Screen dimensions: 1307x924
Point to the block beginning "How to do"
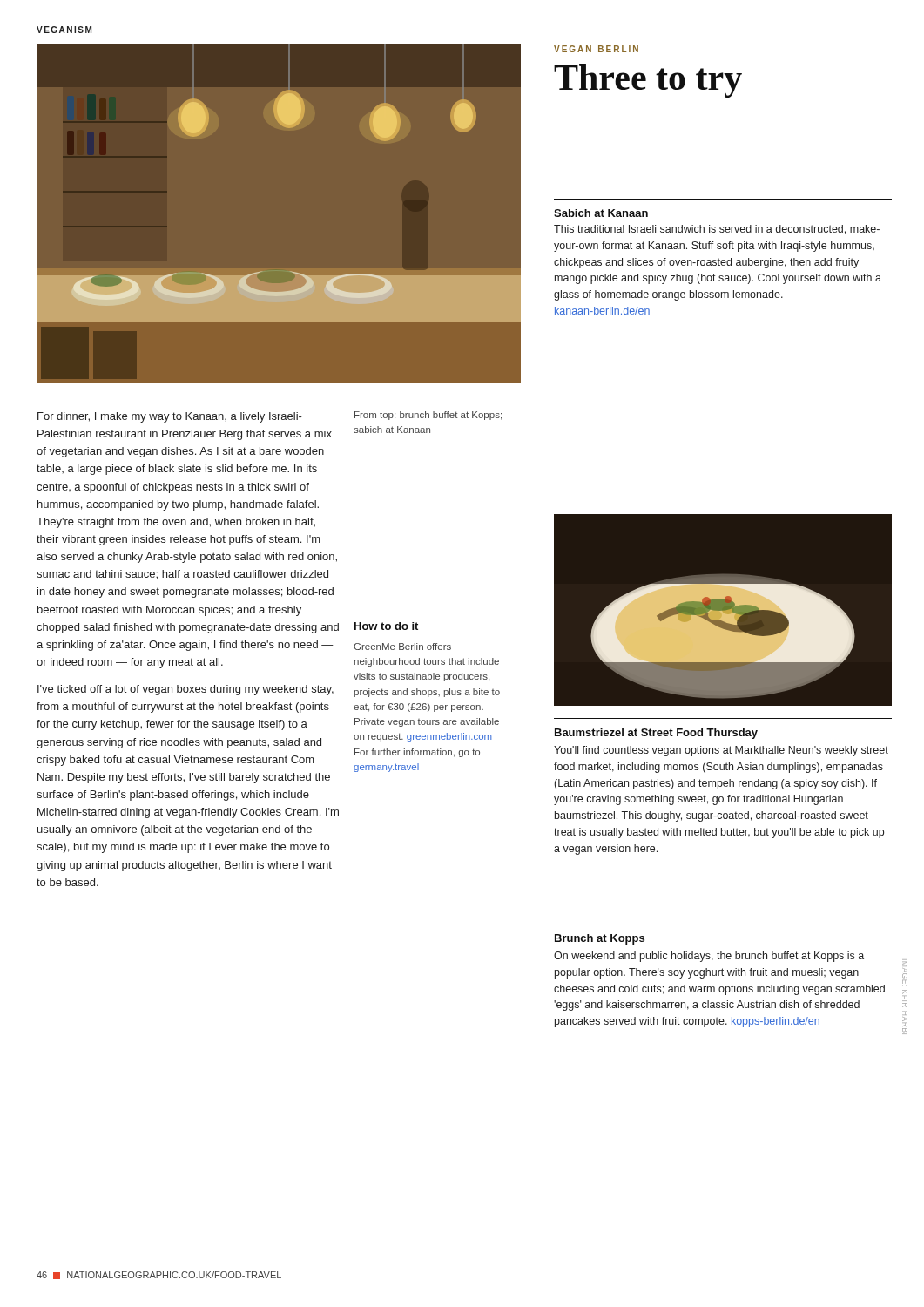pyautogui.click(x=429, y=697)
